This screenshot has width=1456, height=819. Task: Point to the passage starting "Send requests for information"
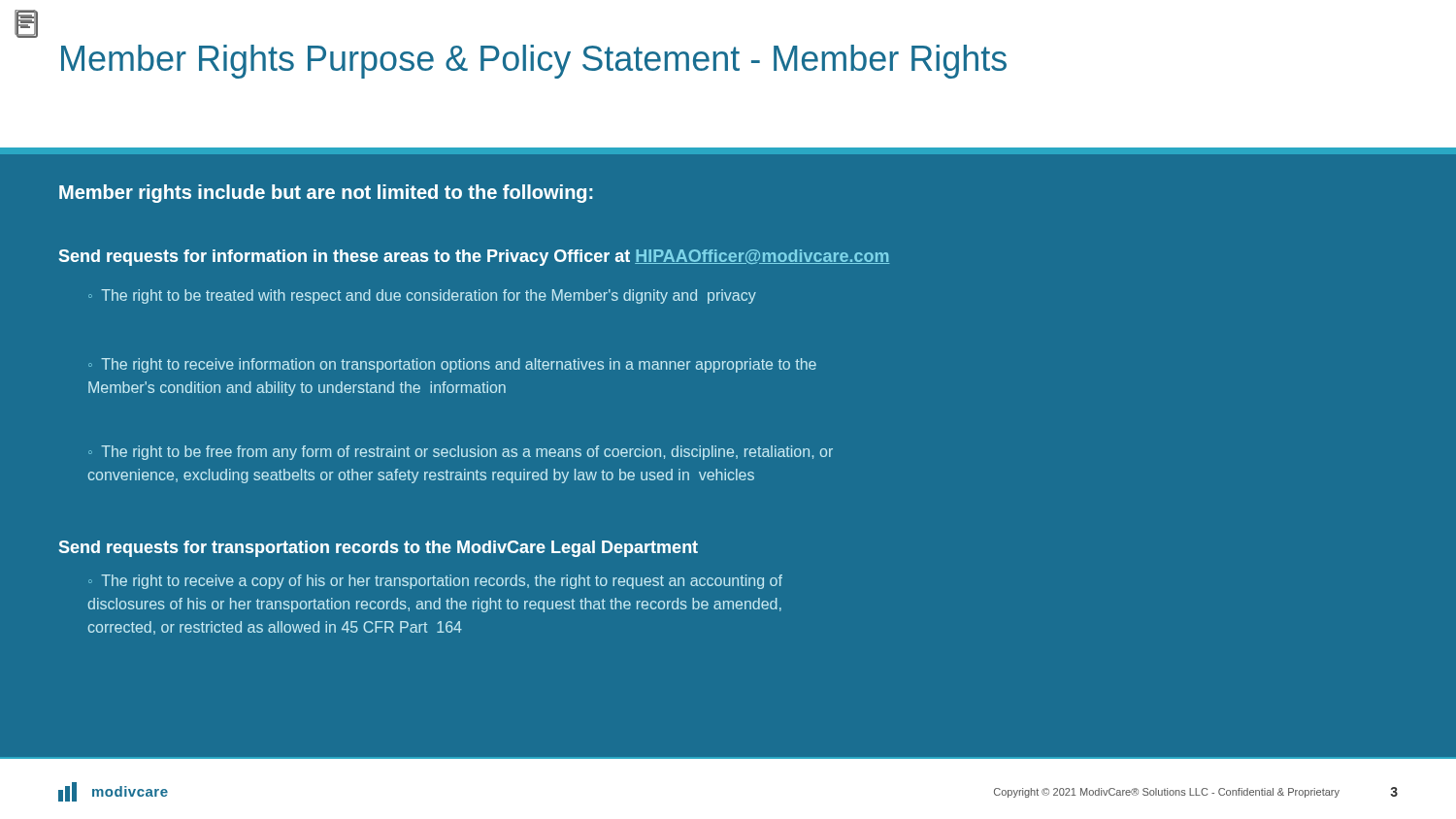click(x=474, y=256)
